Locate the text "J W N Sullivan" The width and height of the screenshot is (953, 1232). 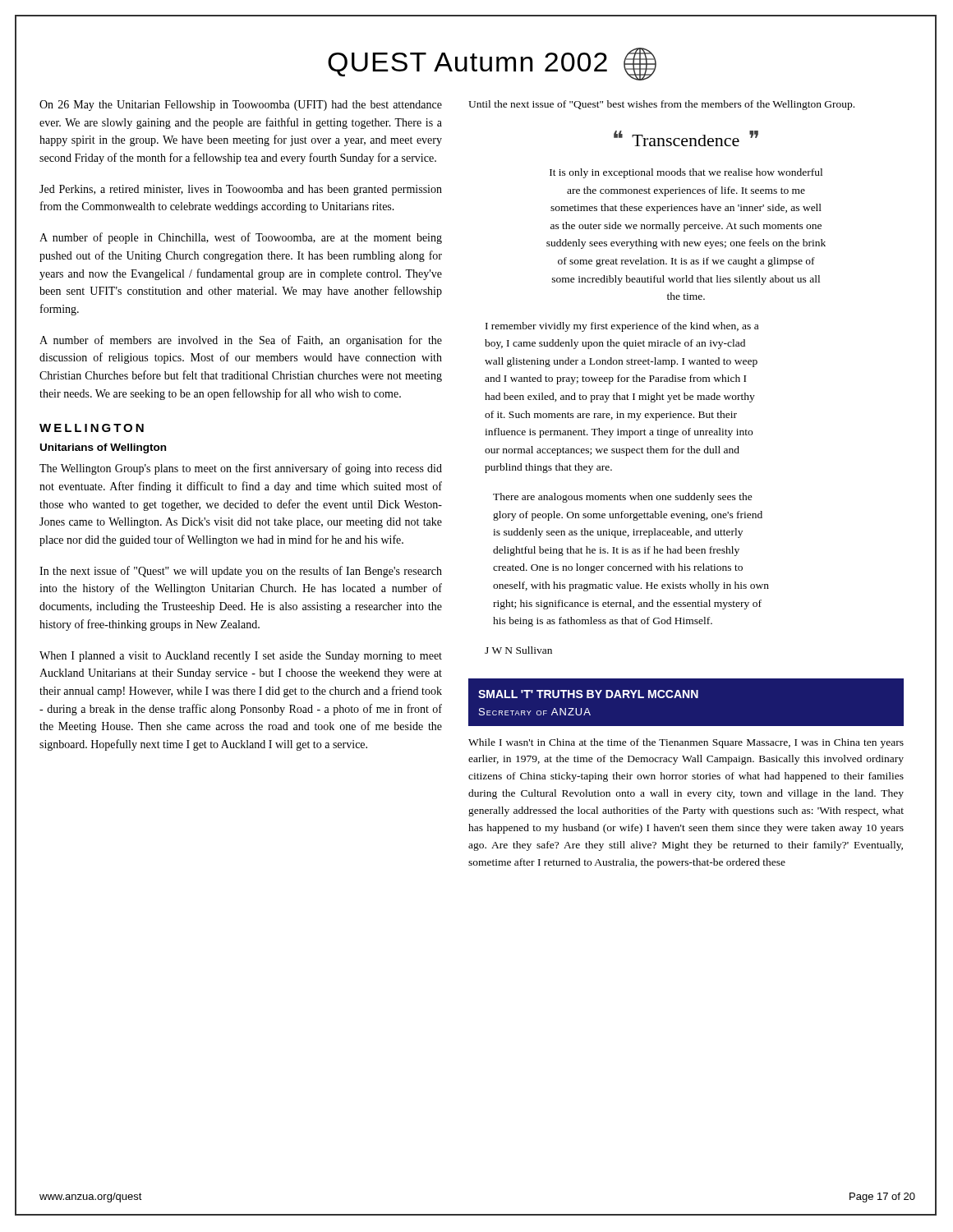(x=519, y=650)
